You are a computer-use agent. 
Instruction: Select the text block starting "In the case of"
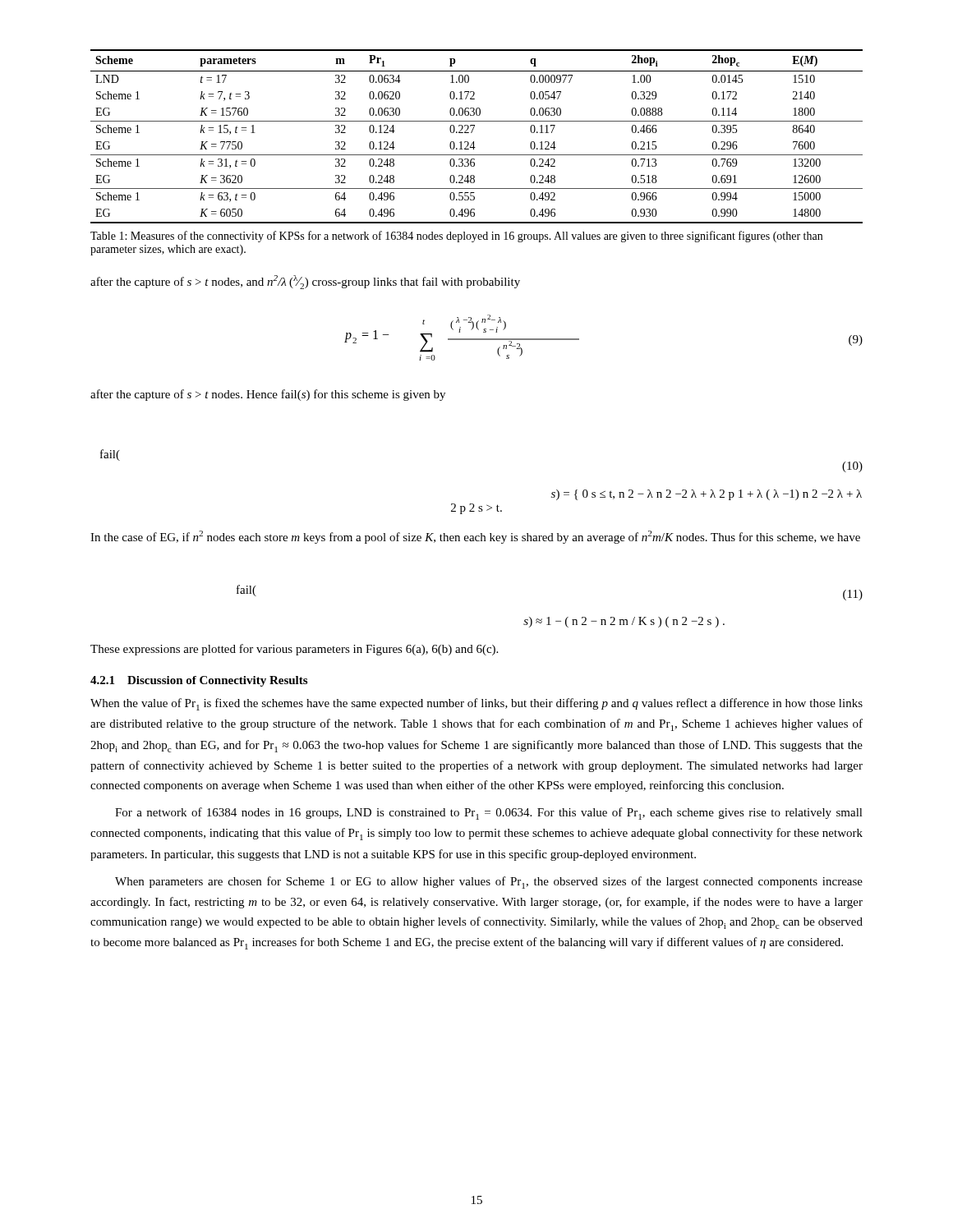coord(475,536)
